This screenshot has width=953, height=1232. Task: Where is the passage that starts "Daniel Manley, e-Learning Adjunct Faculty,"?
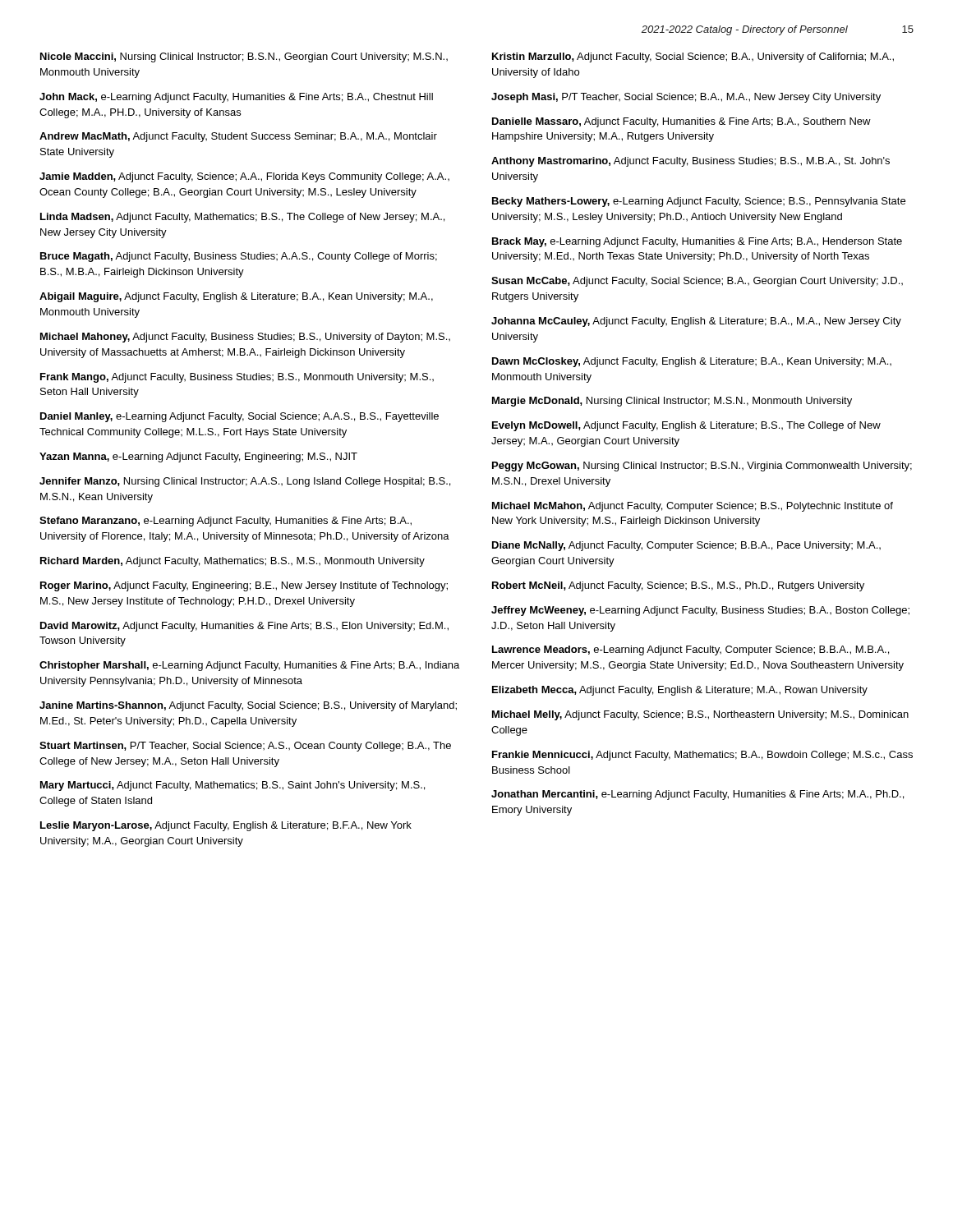[239, 424]
